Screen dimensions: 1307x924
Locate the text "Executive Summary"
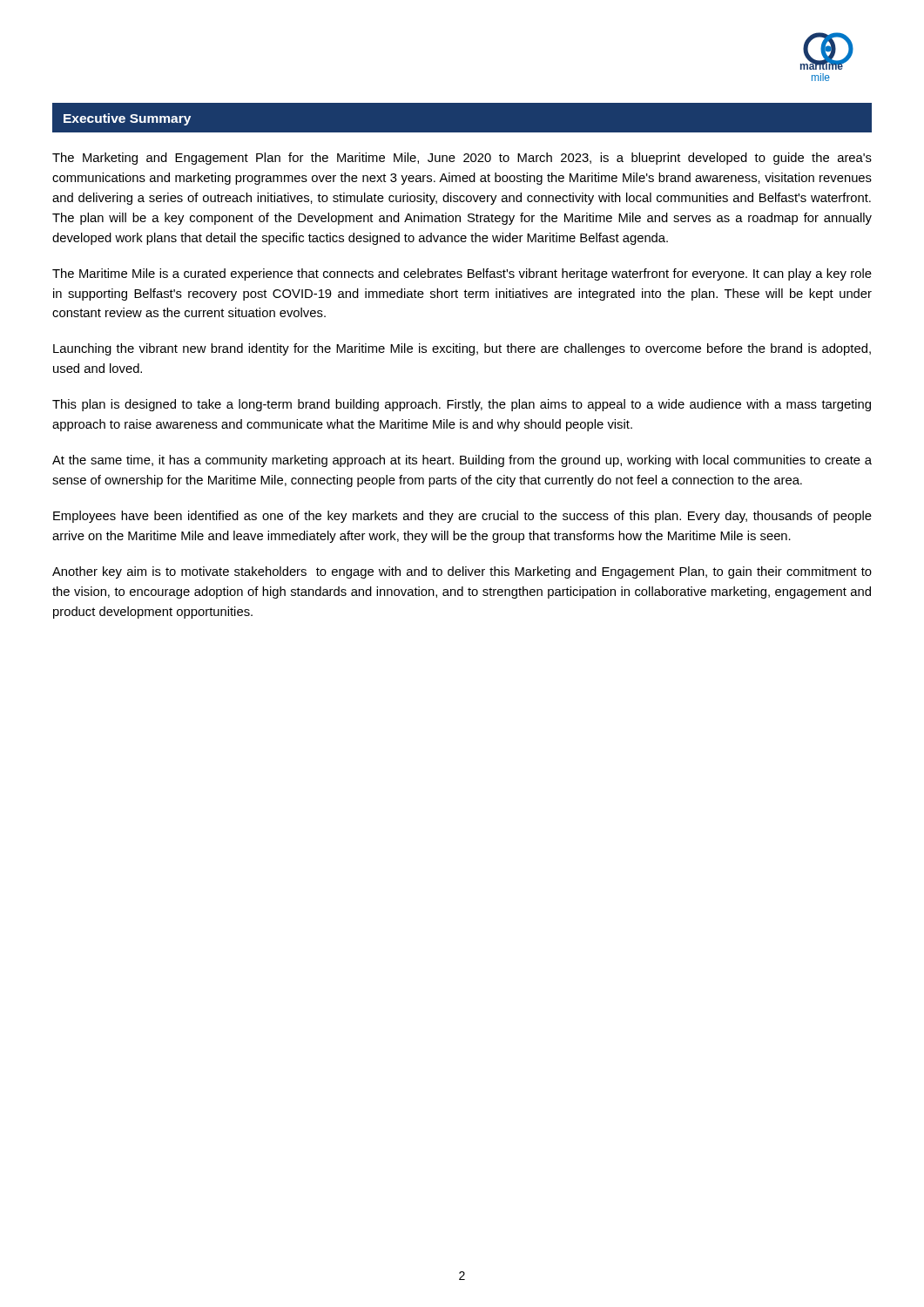127,118
